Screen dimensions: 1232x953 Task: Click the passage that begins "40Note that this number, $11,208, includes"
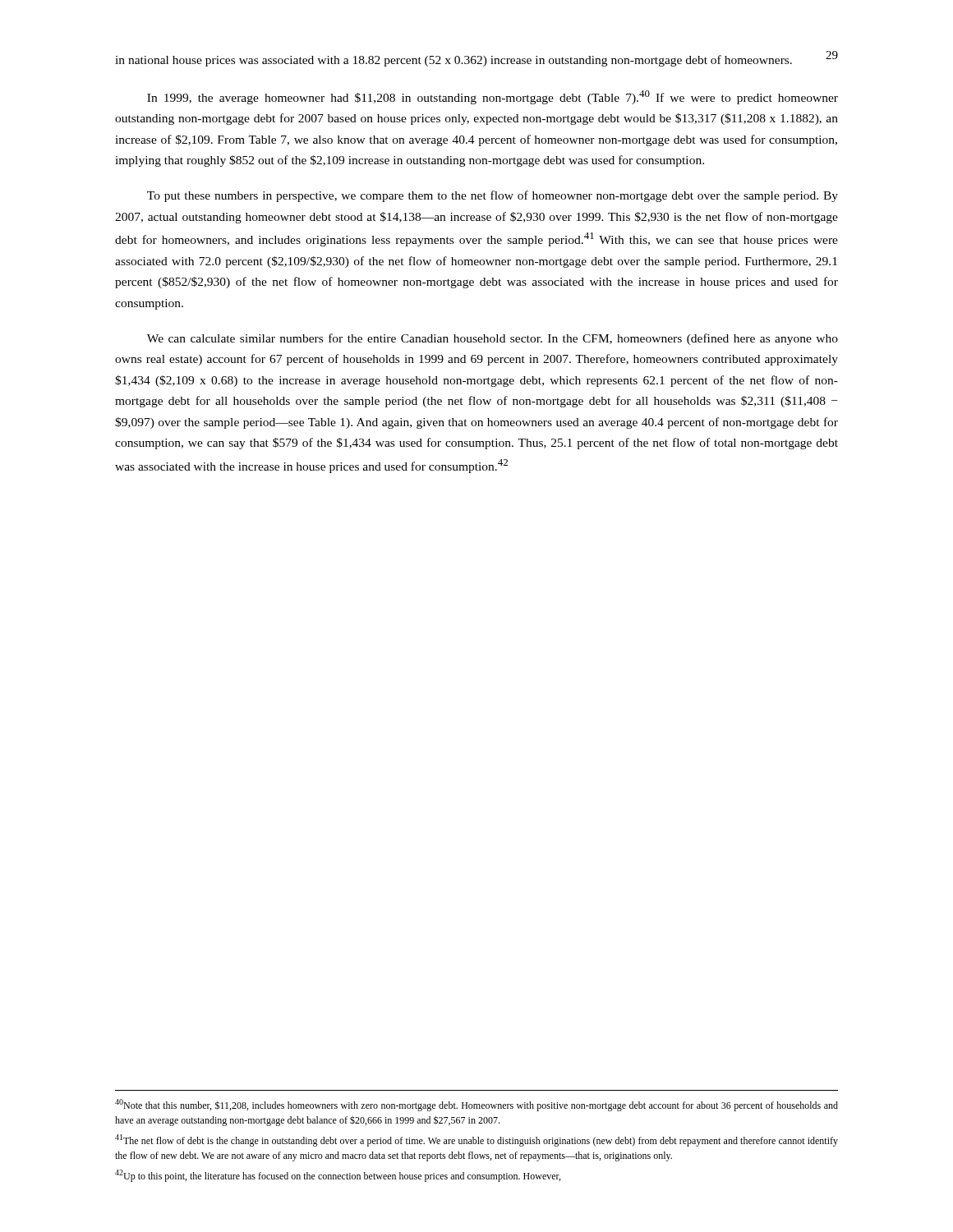click(x=476, y=1112)
